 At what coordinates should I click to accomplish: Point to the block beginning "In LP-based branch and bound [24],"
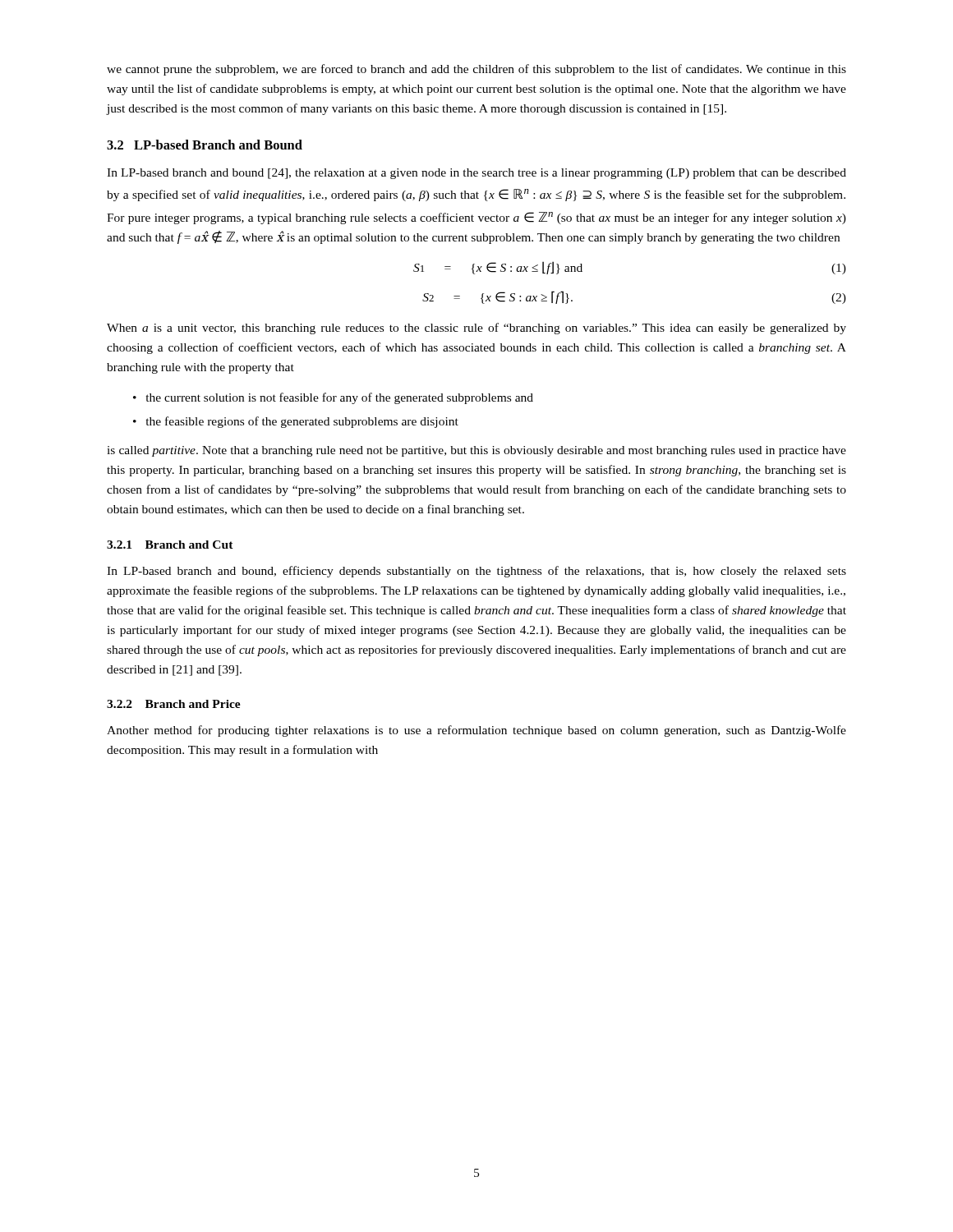[x=476, y=205]
